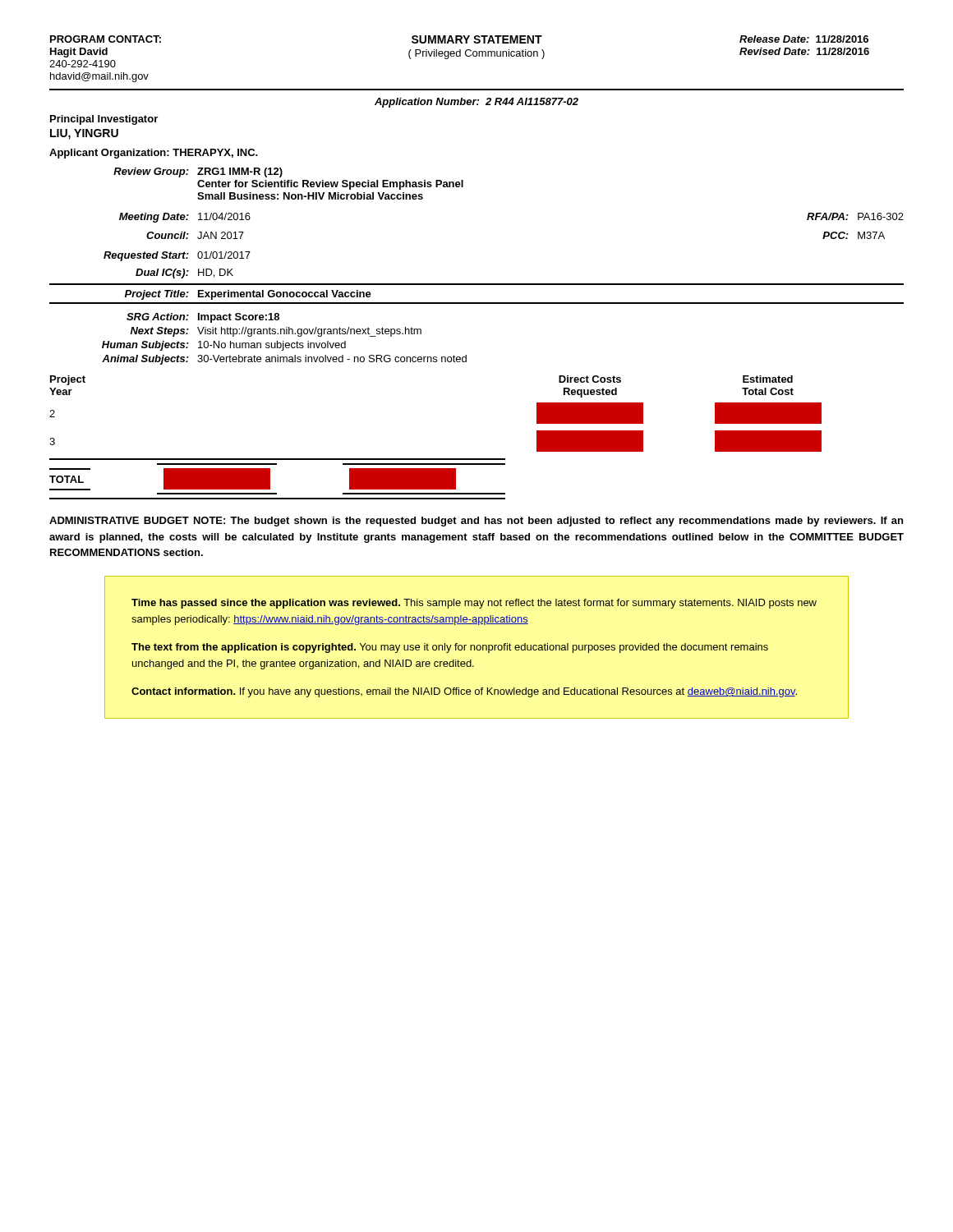
Task: Select the region starting "ADMINISTRATIVE BUDGET NOTE: The"
Action: point(476,536)
